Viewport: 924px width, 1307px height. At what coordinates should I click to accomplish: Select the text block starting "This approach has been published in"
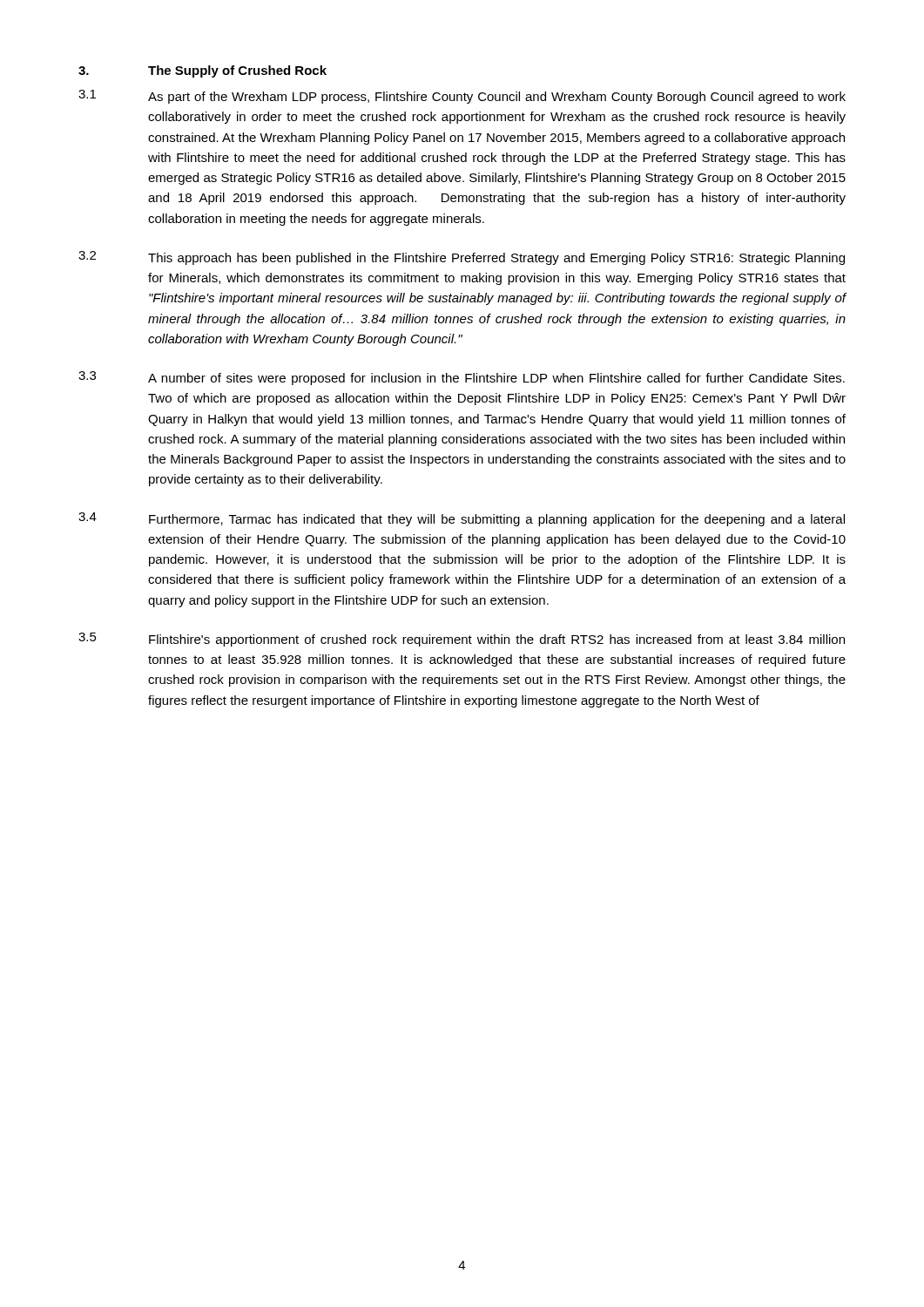tap(497, 298)
